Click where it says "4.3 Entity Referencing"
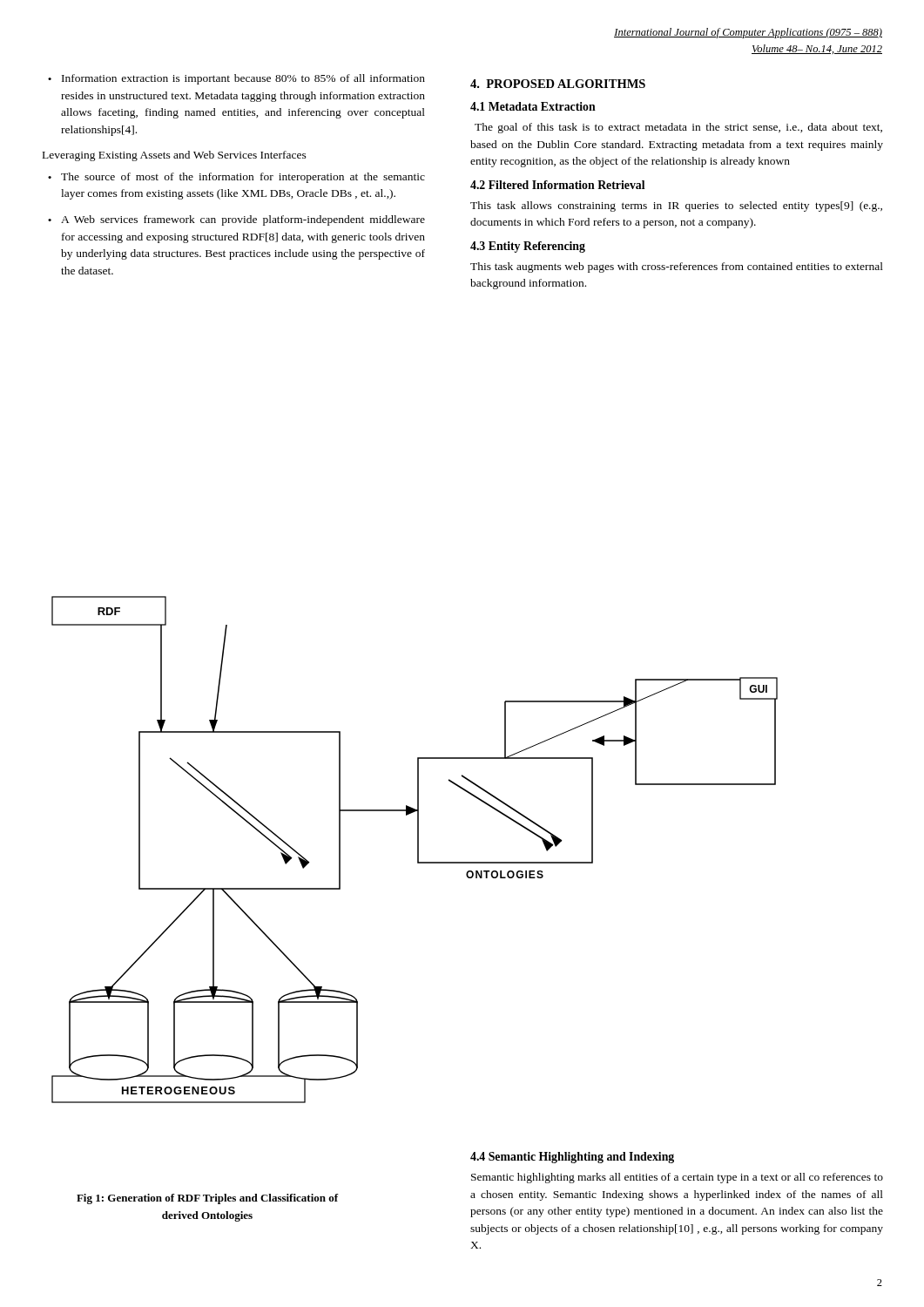924x1307 pixels. [x=528, y=246]
